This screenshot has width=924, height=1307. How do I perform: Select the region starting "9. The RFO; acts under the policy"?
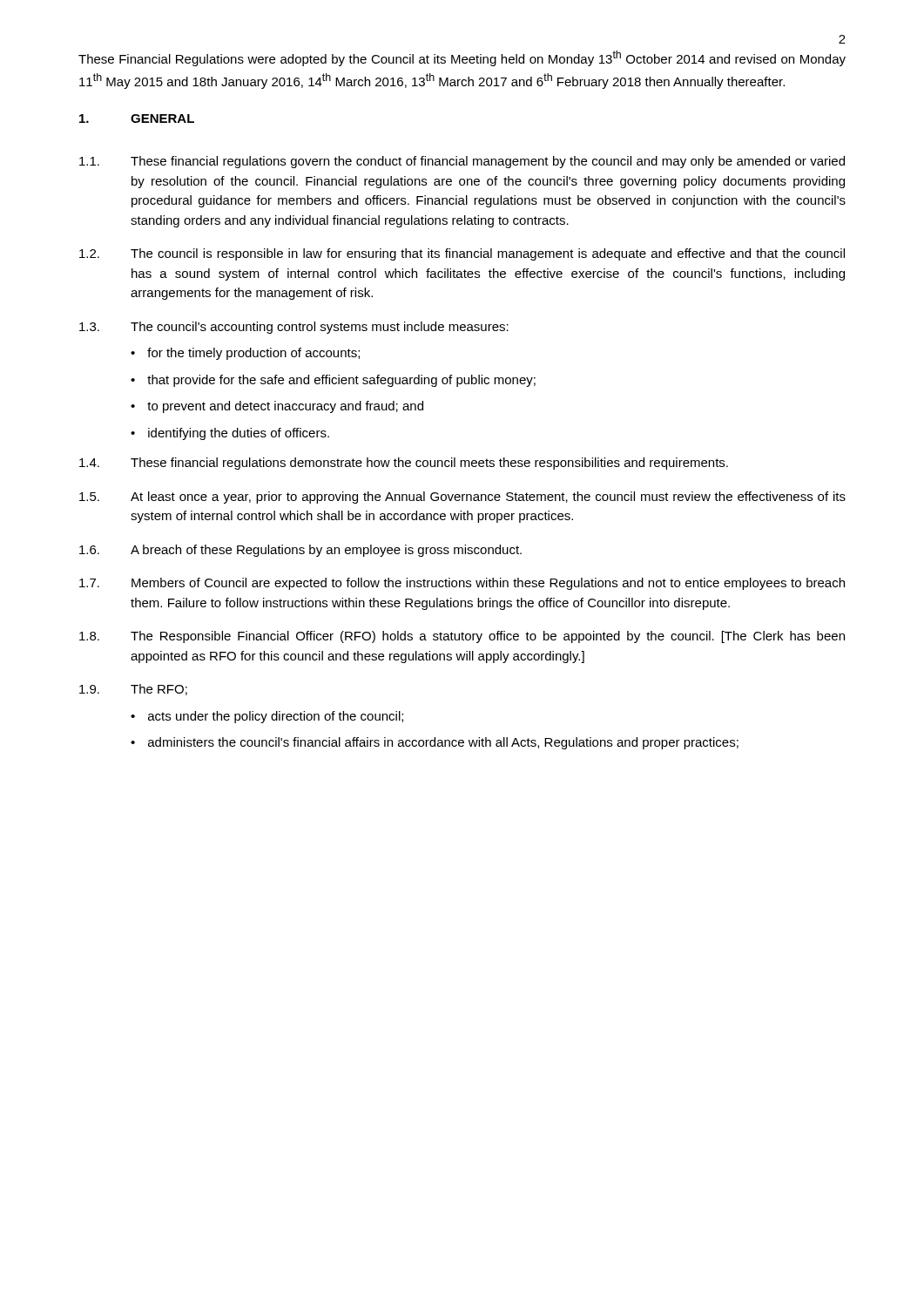[133, 690]
